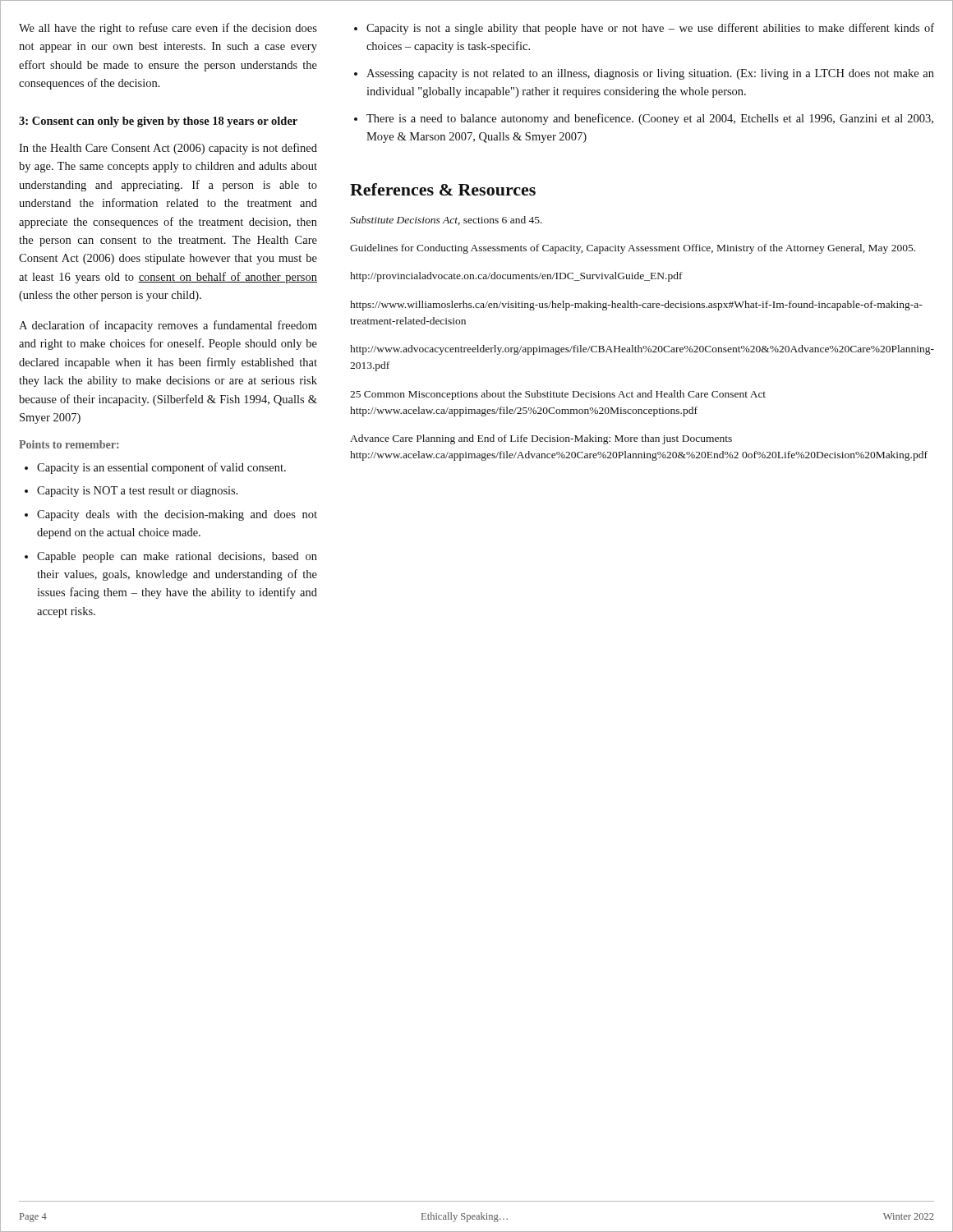
Task: Navigate to the block starting "Substitute Decisions Act, sections"
Action: click(x=446, y=220)
